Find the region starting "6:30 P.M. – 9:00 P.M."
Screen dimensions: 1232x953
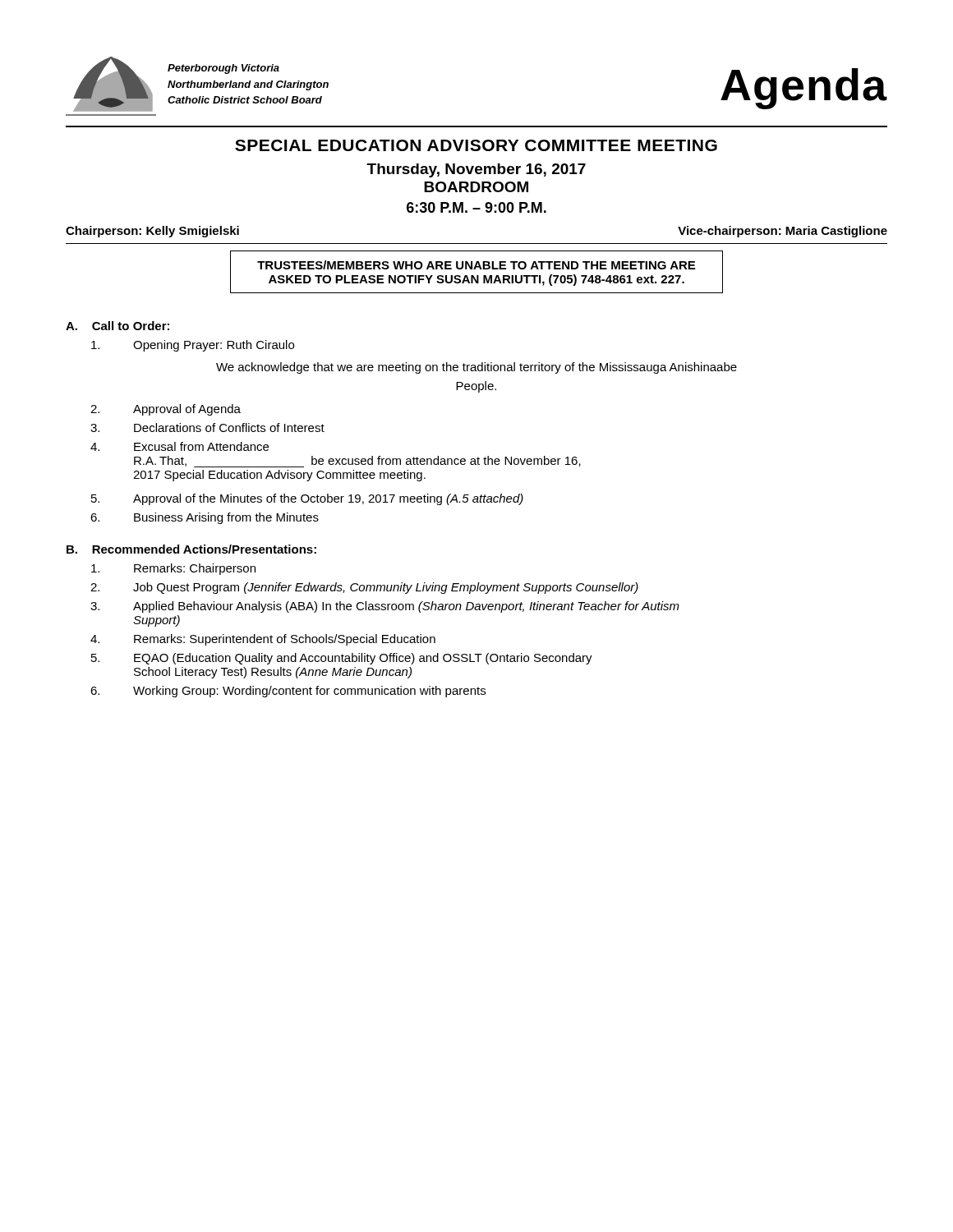(x=476, y=208)
